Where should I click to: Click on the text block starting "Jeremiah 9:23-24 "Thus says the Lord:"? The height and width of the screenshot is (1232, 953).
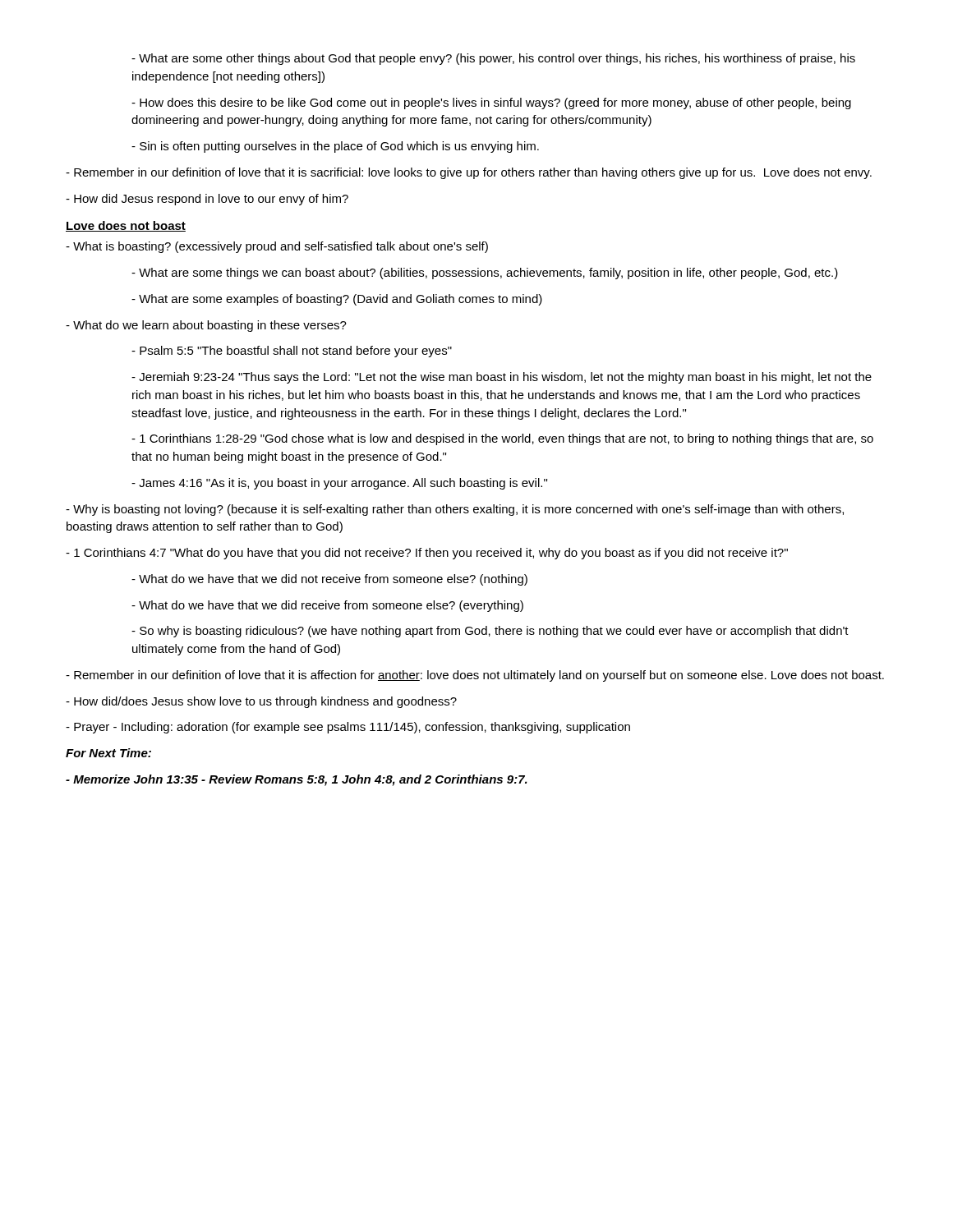pos(502,394)
